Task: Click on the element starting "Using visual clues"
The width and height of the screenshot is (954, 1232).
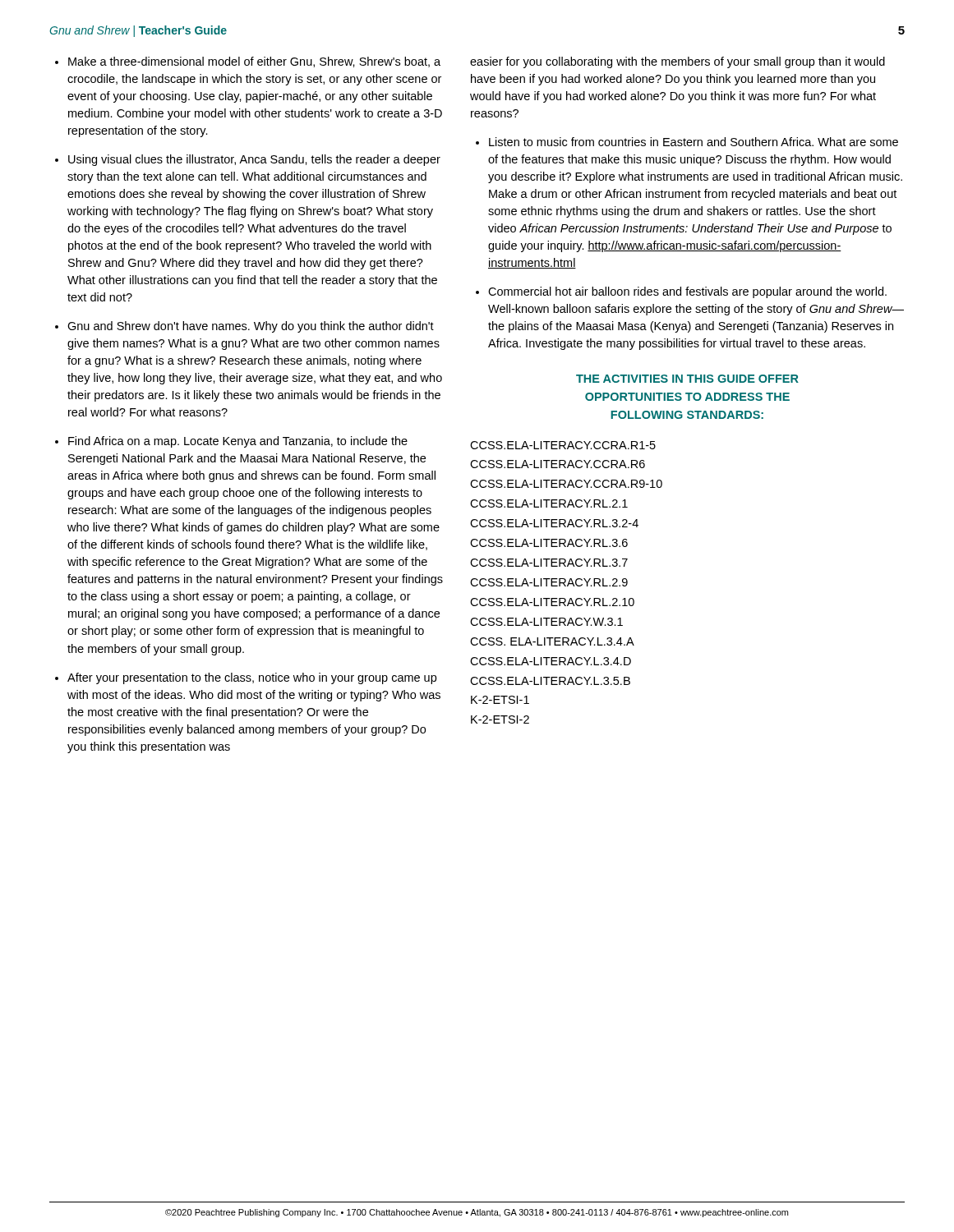Action: [x=254, y=228]
